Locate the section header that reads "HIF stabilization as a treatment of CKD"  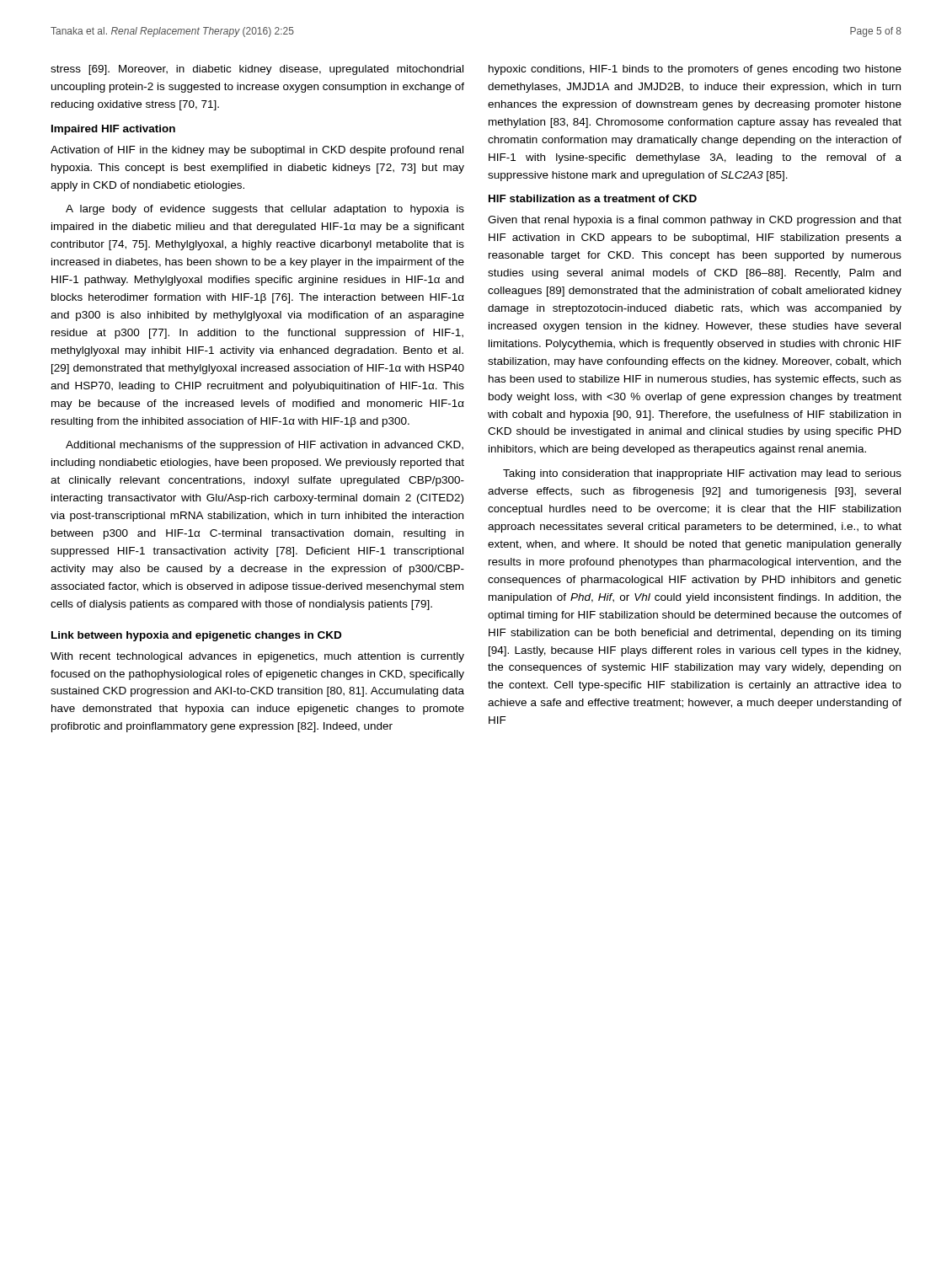click(695, 200)
